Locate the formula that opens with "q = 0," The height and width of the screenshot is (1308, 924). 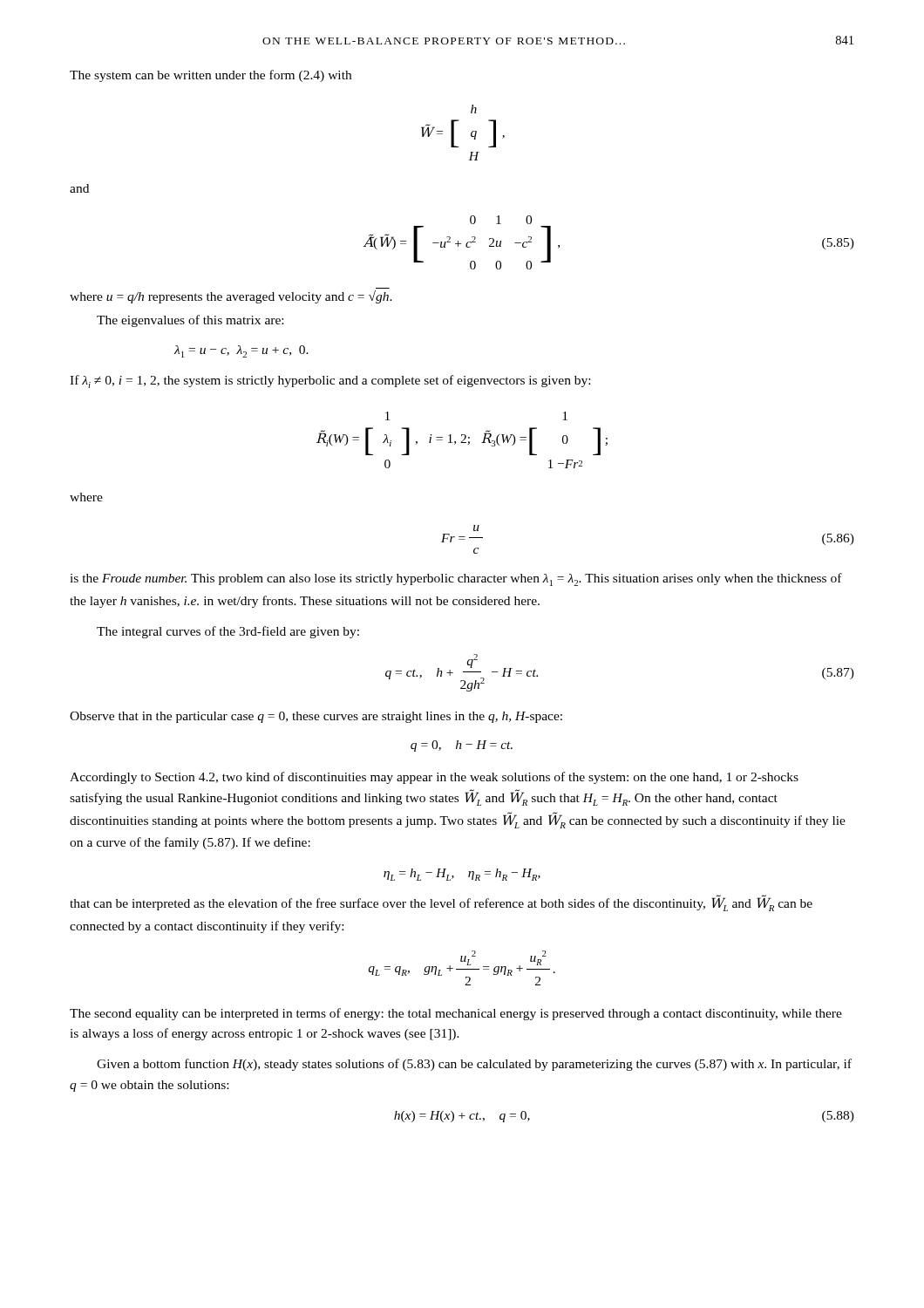pyautogui.click(x=462, y=744)
